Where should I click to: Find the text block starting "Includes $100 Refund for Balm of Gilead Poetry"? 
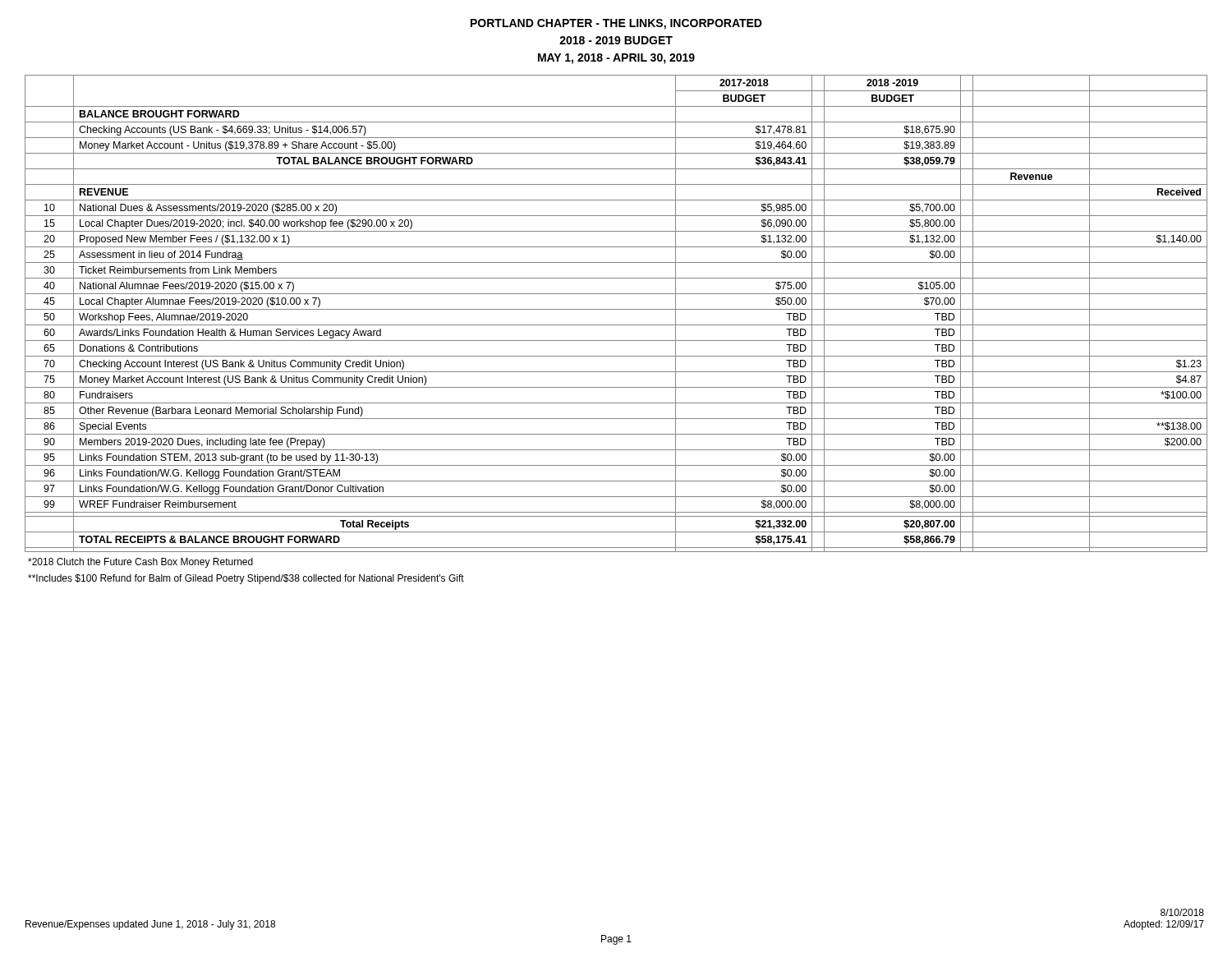point(246,578)
